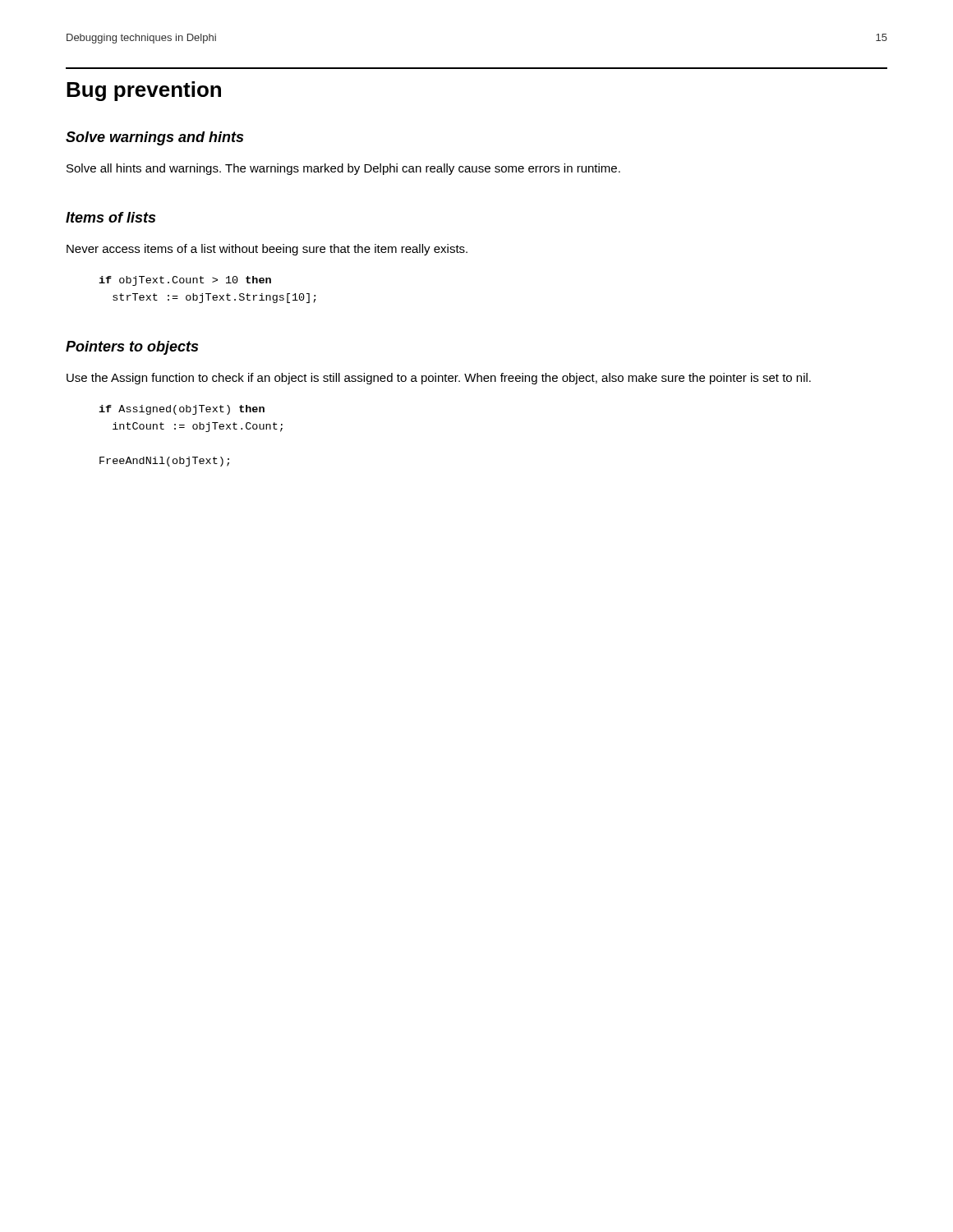
Task: Point to the block beginning "Use the Assign"
Action: click(x=439, y=377)
